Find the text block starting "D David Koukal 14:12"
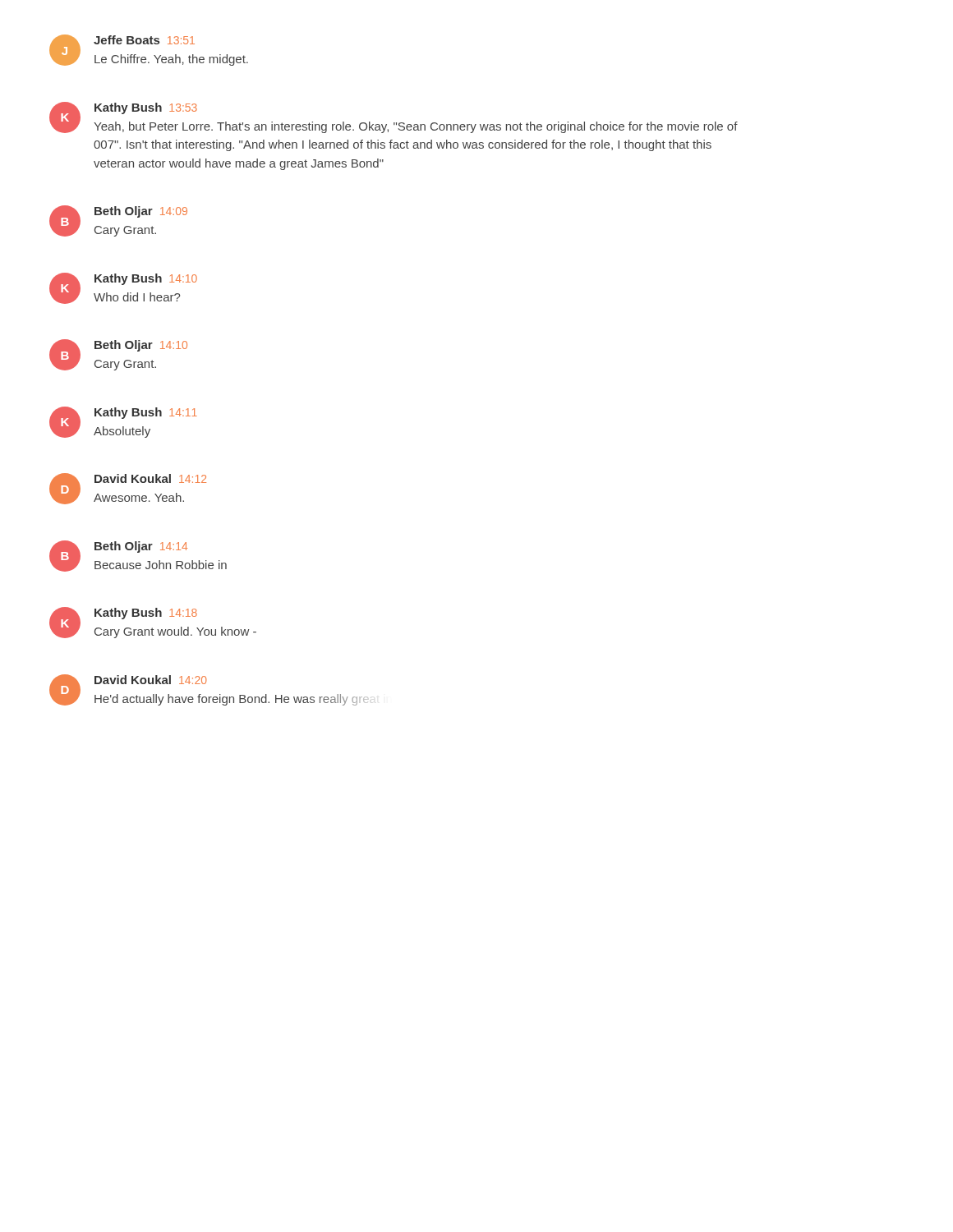This screenshot has height=1232, width=953. point(128,489)
